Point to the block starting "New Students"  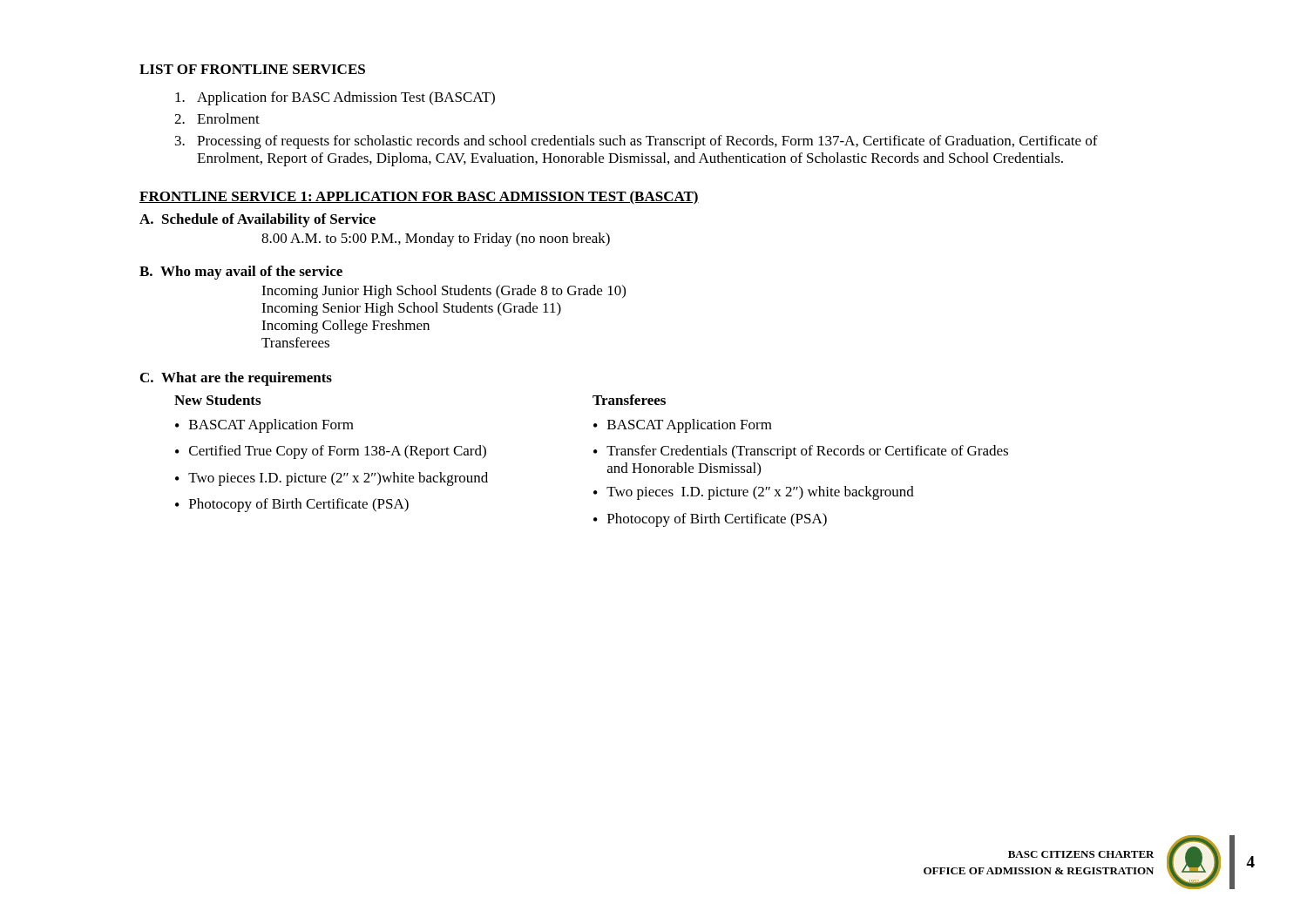(218, 400)
